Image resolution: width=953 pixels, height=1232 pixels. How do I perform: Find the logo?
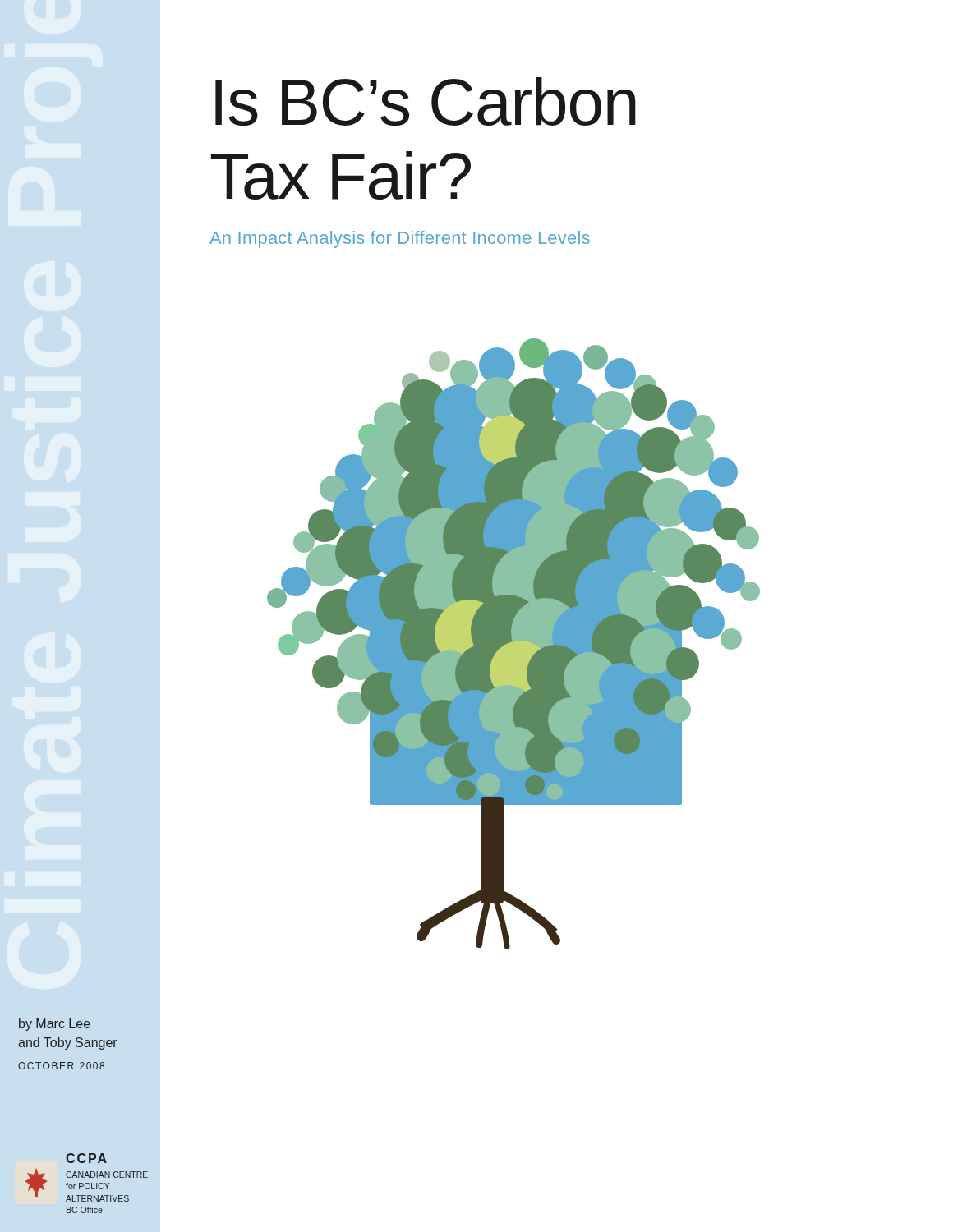pos(80,1183)
